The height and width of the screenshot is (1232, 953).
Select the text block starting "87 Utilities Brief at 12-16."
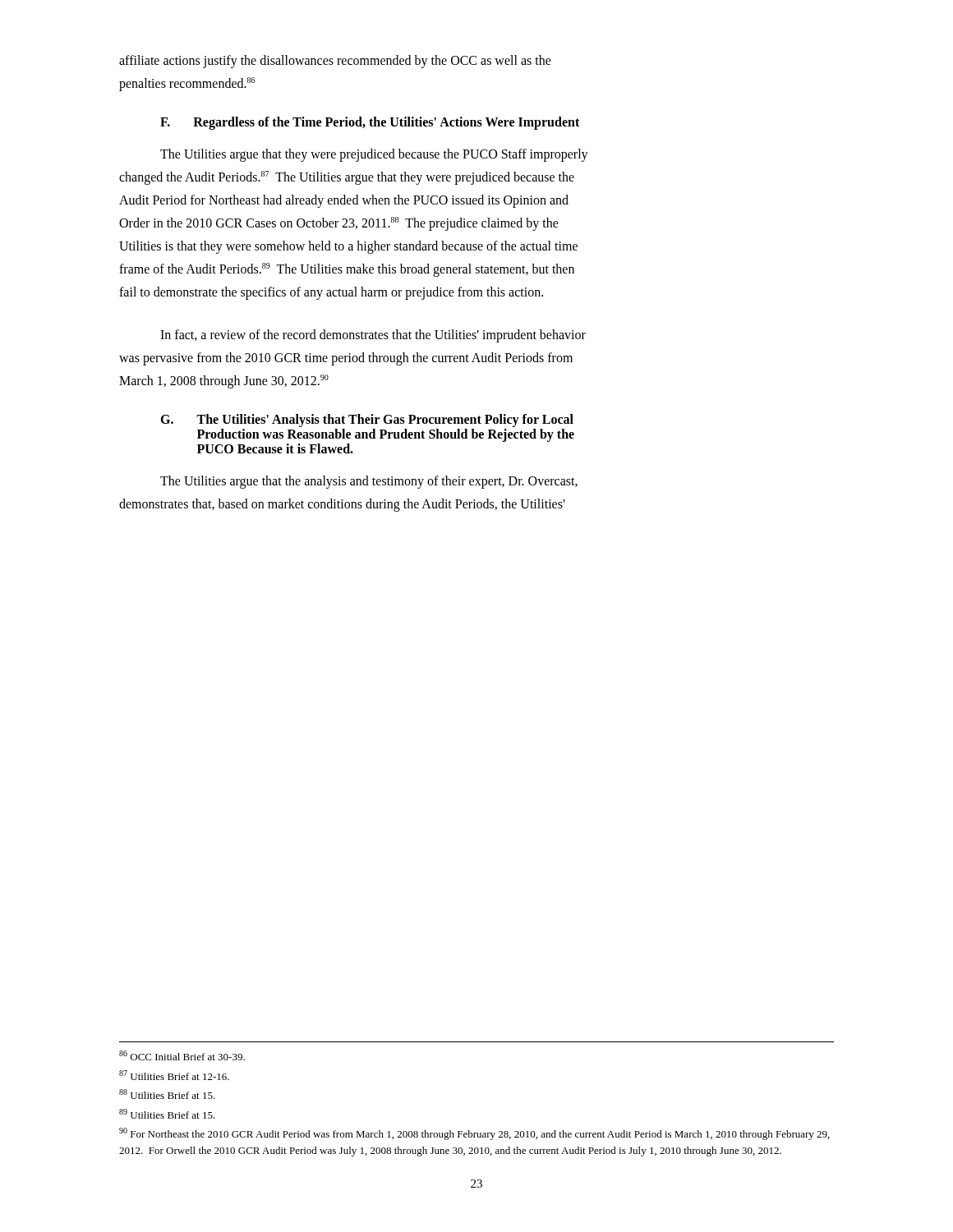pyautogui.click(x=174, y=1075)
